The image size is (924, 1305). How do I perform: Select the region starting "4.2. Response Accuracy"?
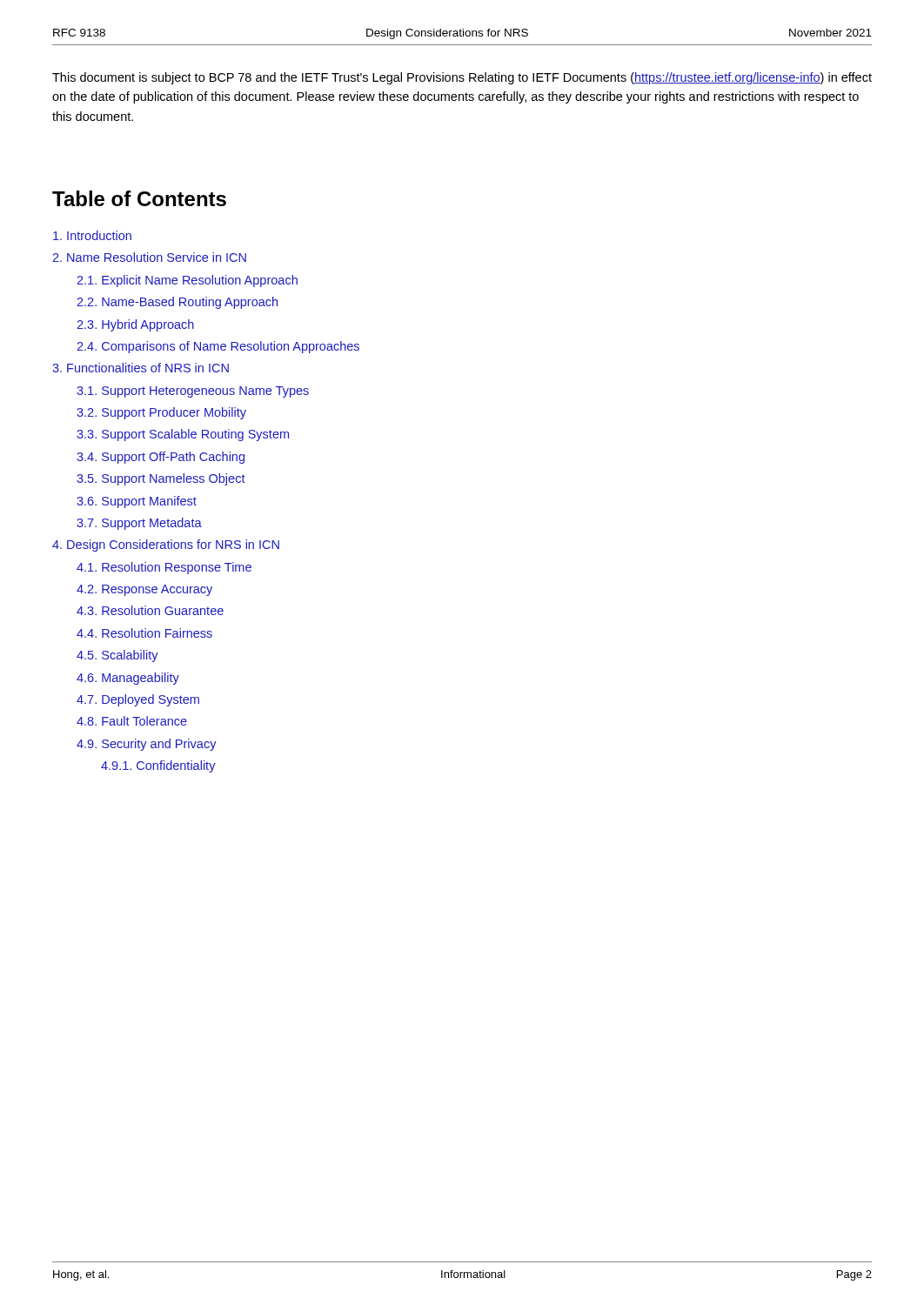(145, 589)
